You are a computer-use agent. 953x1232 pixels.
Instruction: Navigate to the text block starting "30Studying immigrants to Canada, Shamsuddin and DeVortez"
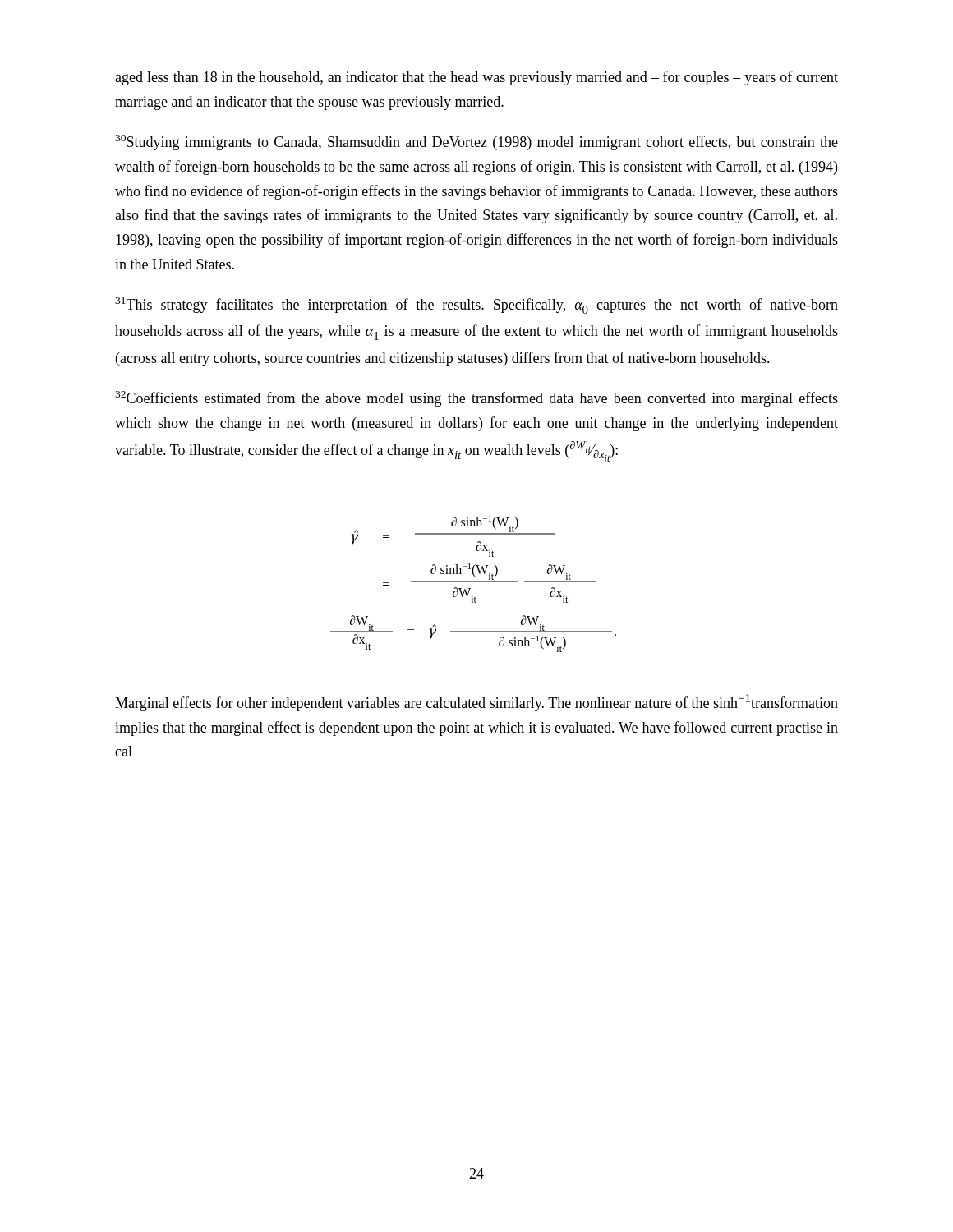476,202
